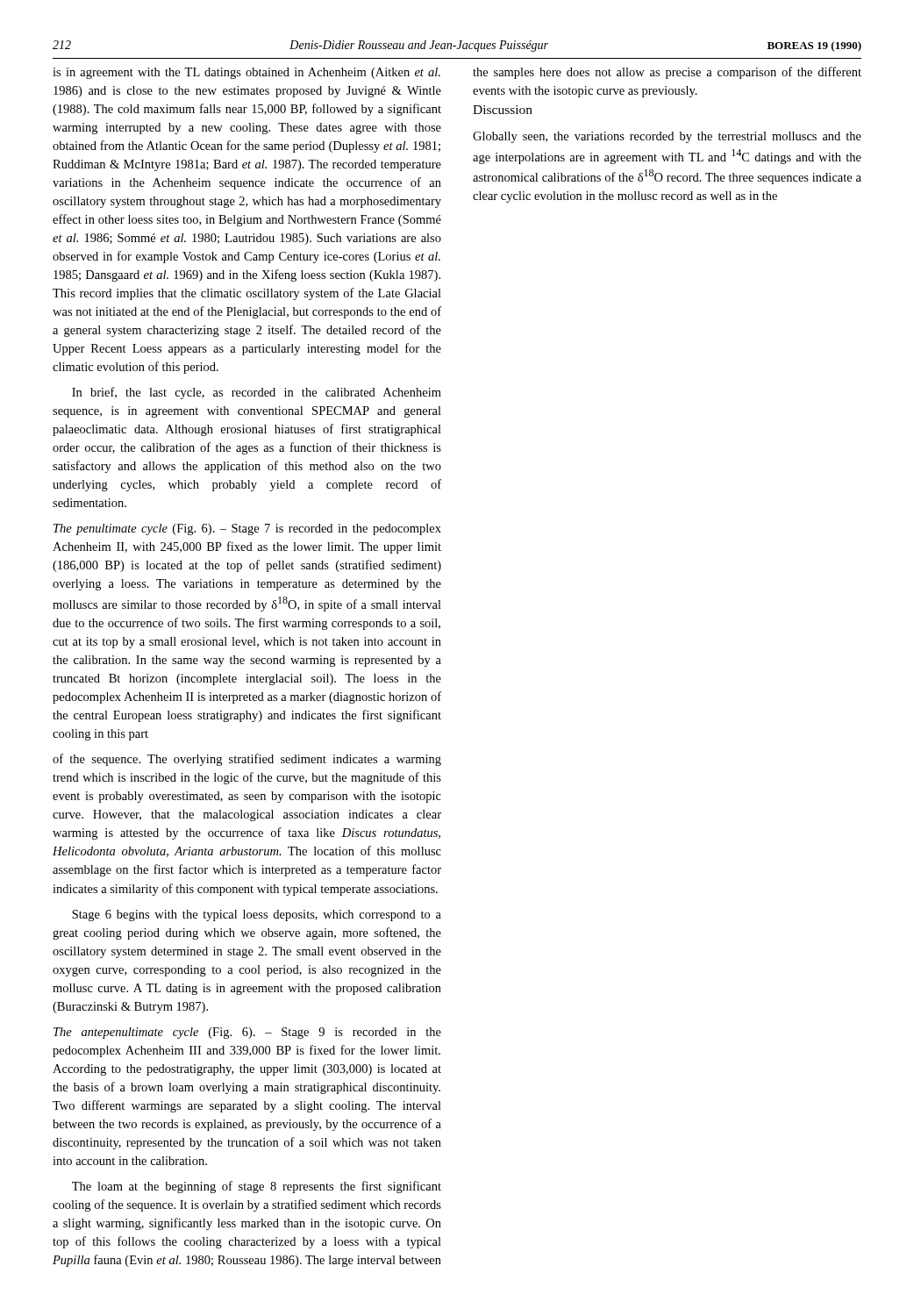
Task: Locate the block of text that opens with "The penultimate cycle (Fig. 6). – Stage 7"
Action: point(247,632)
